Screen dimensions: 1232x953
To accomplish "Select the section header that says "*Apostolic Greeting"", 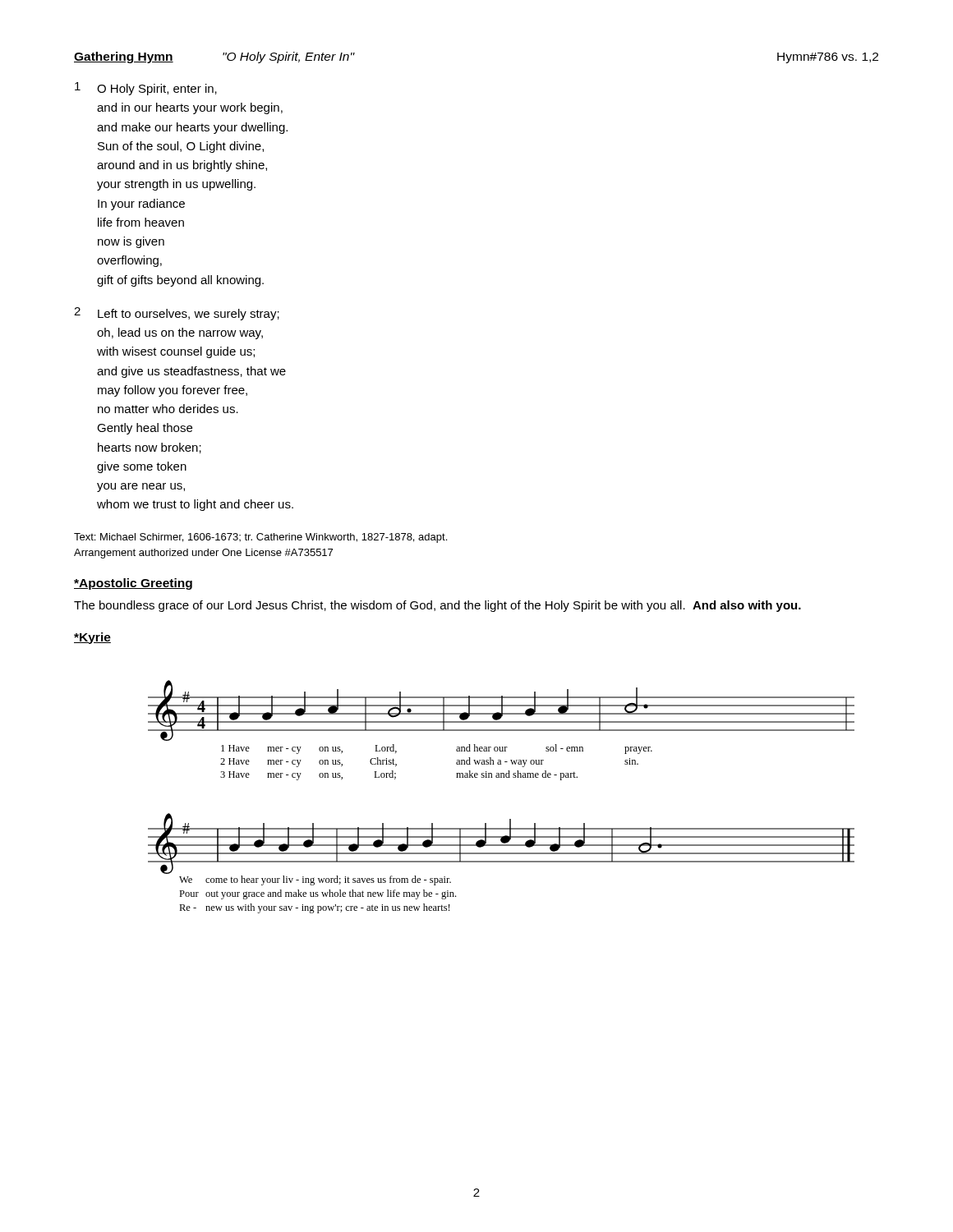I will coord(133,582).
